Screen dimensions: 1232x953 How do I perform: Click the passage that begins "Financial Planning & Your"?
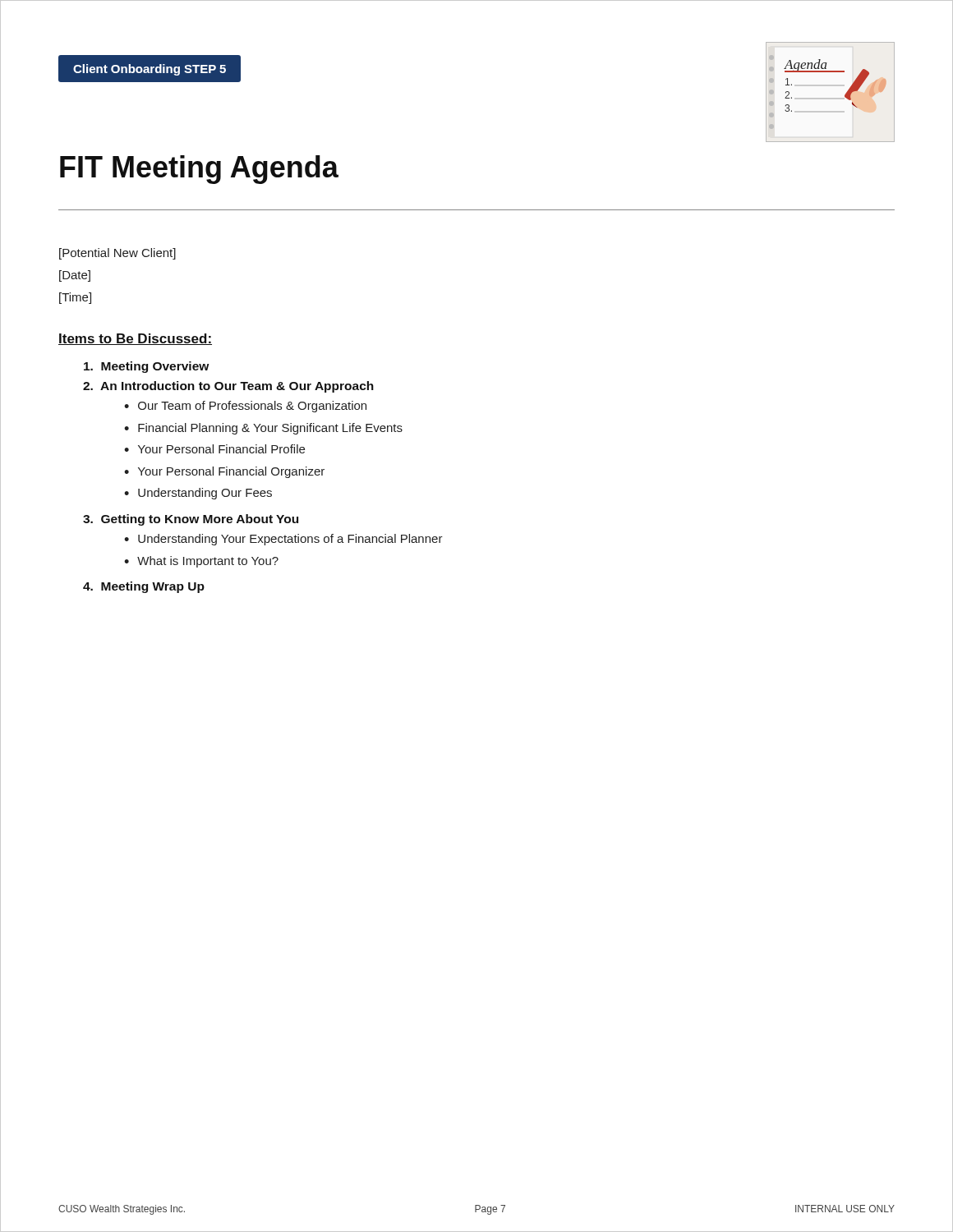(270, 427)
